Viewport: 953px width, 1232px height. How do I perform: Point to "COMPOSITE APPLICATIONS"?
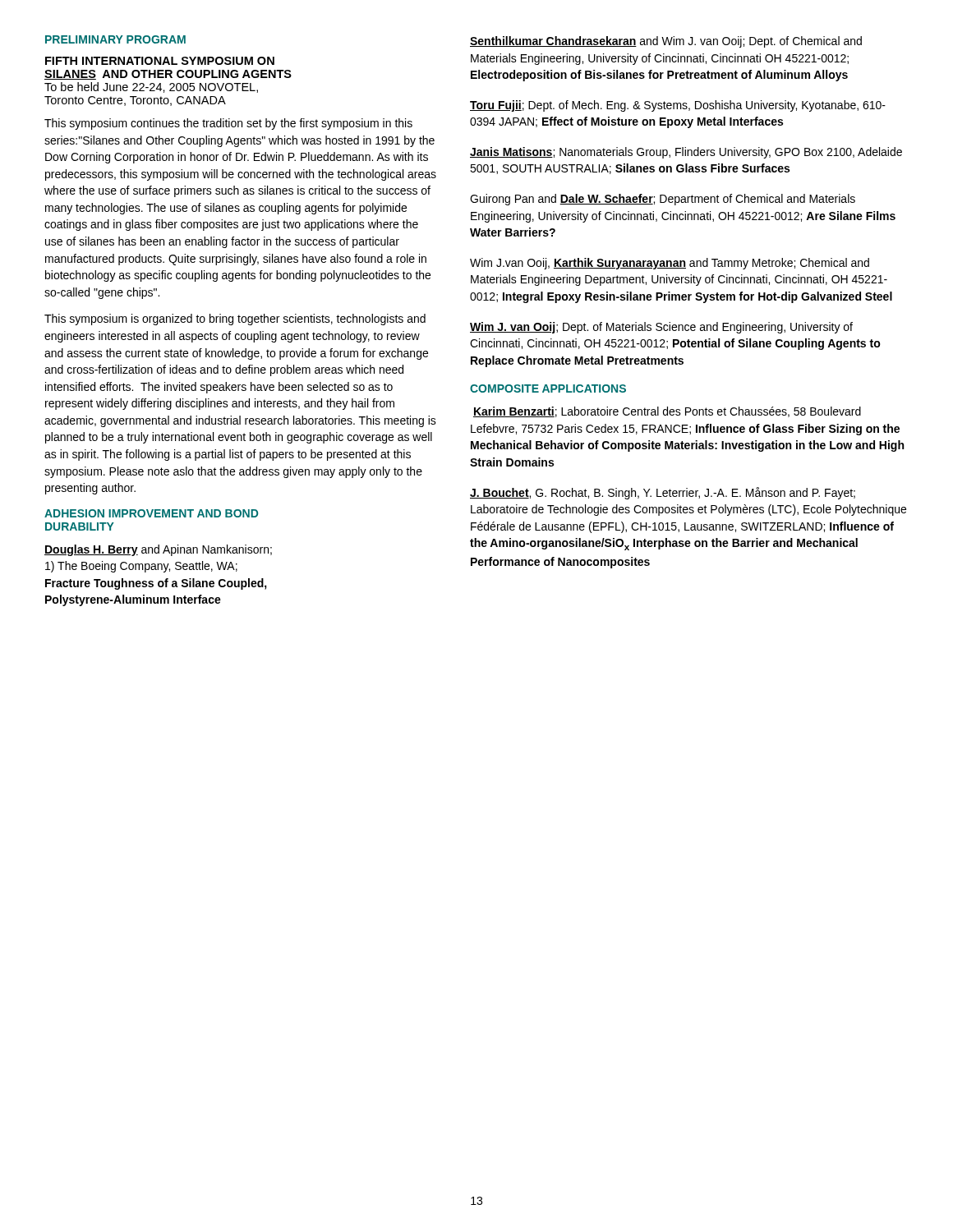(548, 389)
